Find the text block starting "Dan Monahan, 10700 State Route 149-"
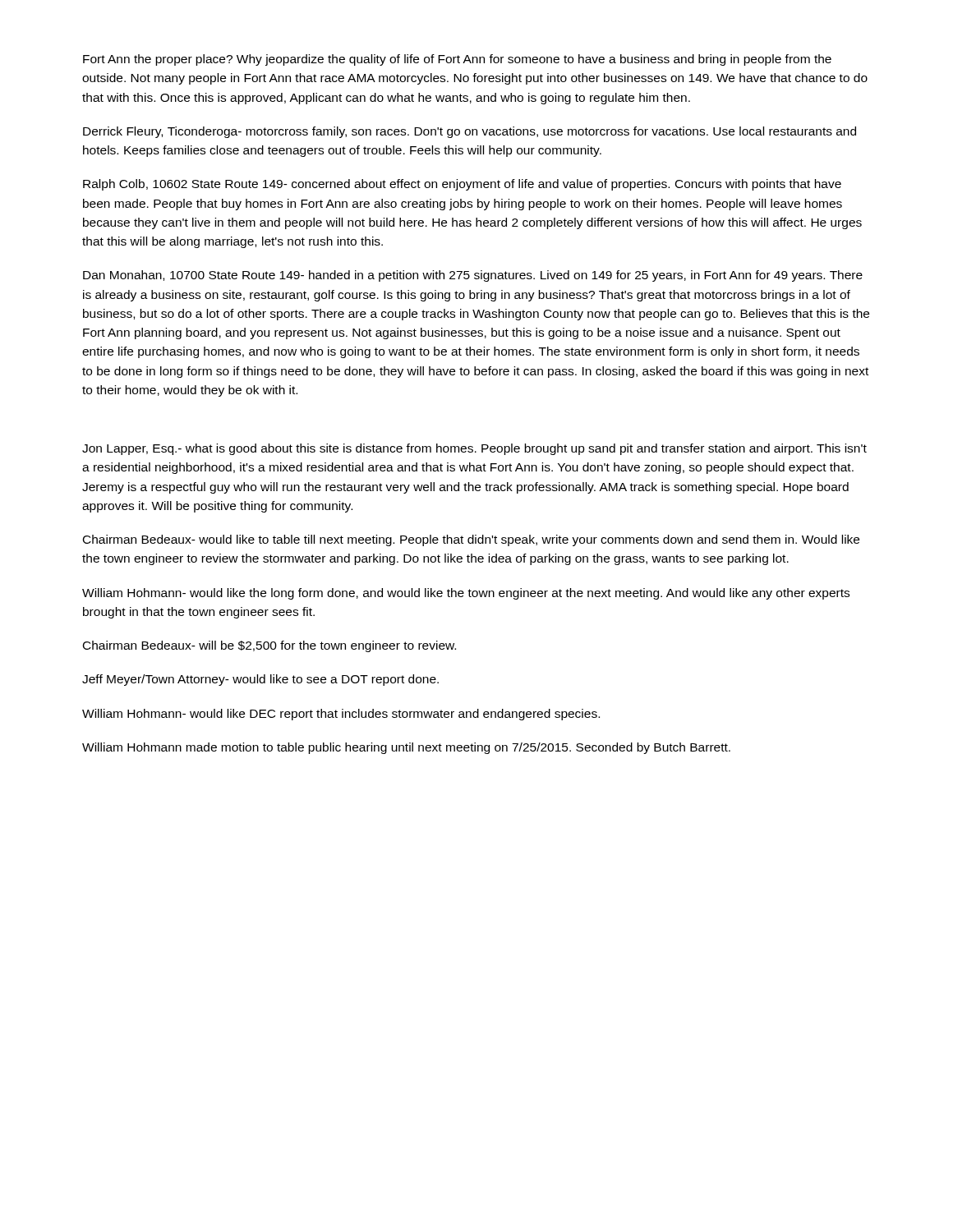The image size is (953, 1232). [x=476, y=332]
